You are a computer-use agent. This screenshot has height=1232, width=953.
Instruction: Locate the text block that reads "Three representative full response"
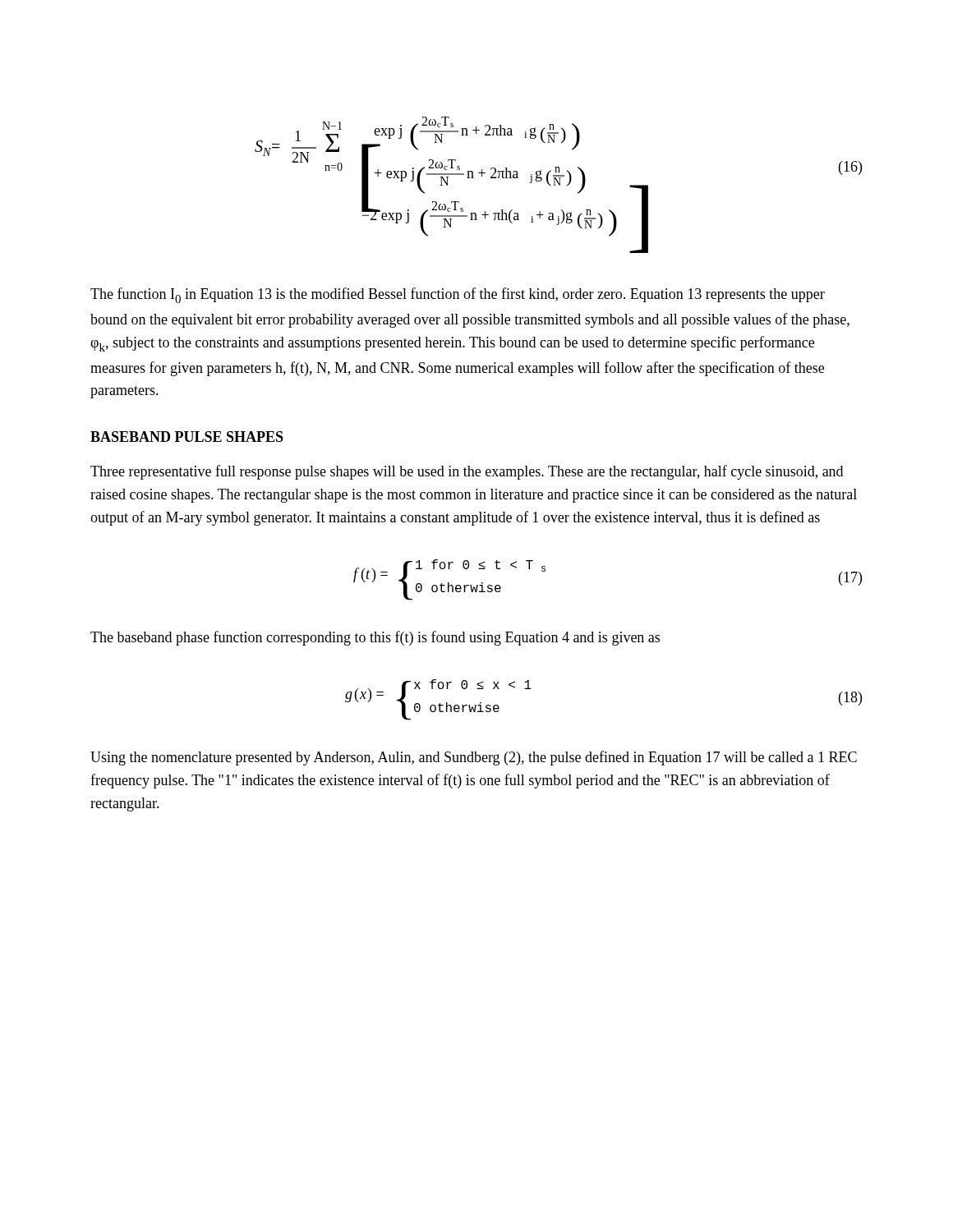click(x=474, y=495)
